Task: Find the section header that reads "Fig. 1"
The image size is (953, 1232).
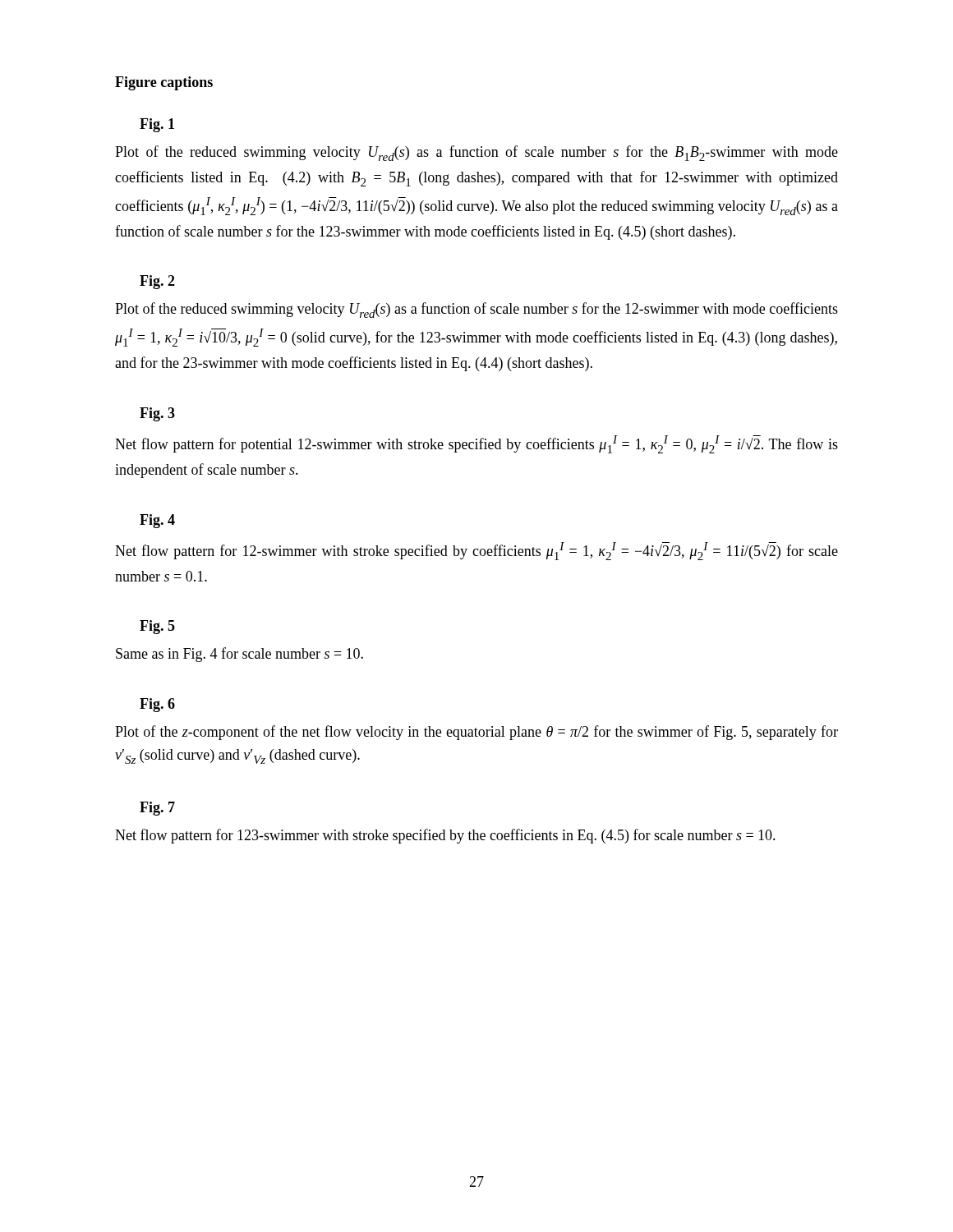Action: (x=157, y=124)
